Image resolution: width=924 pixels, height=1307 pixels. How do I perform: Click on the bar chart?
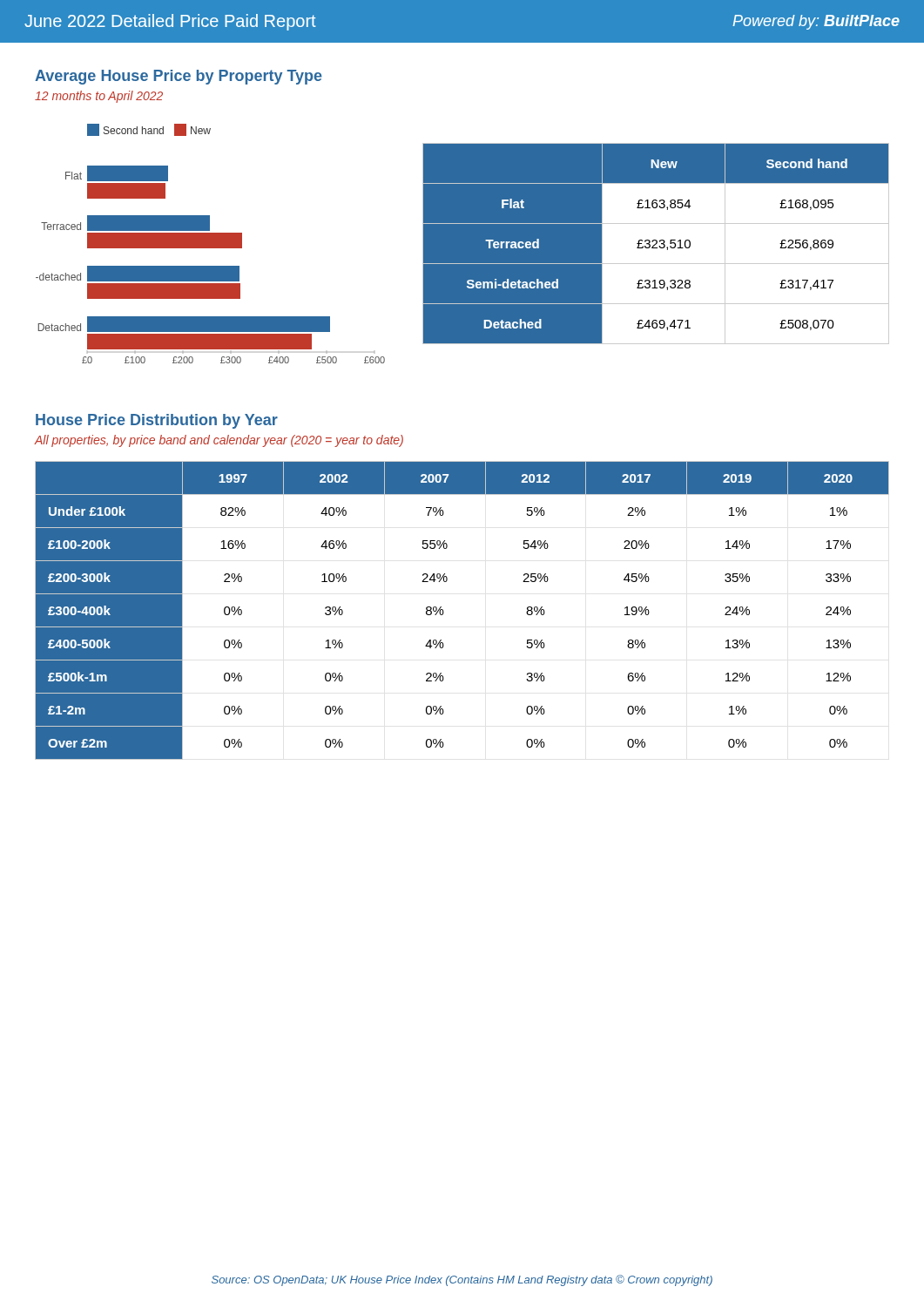pos(216,245)
